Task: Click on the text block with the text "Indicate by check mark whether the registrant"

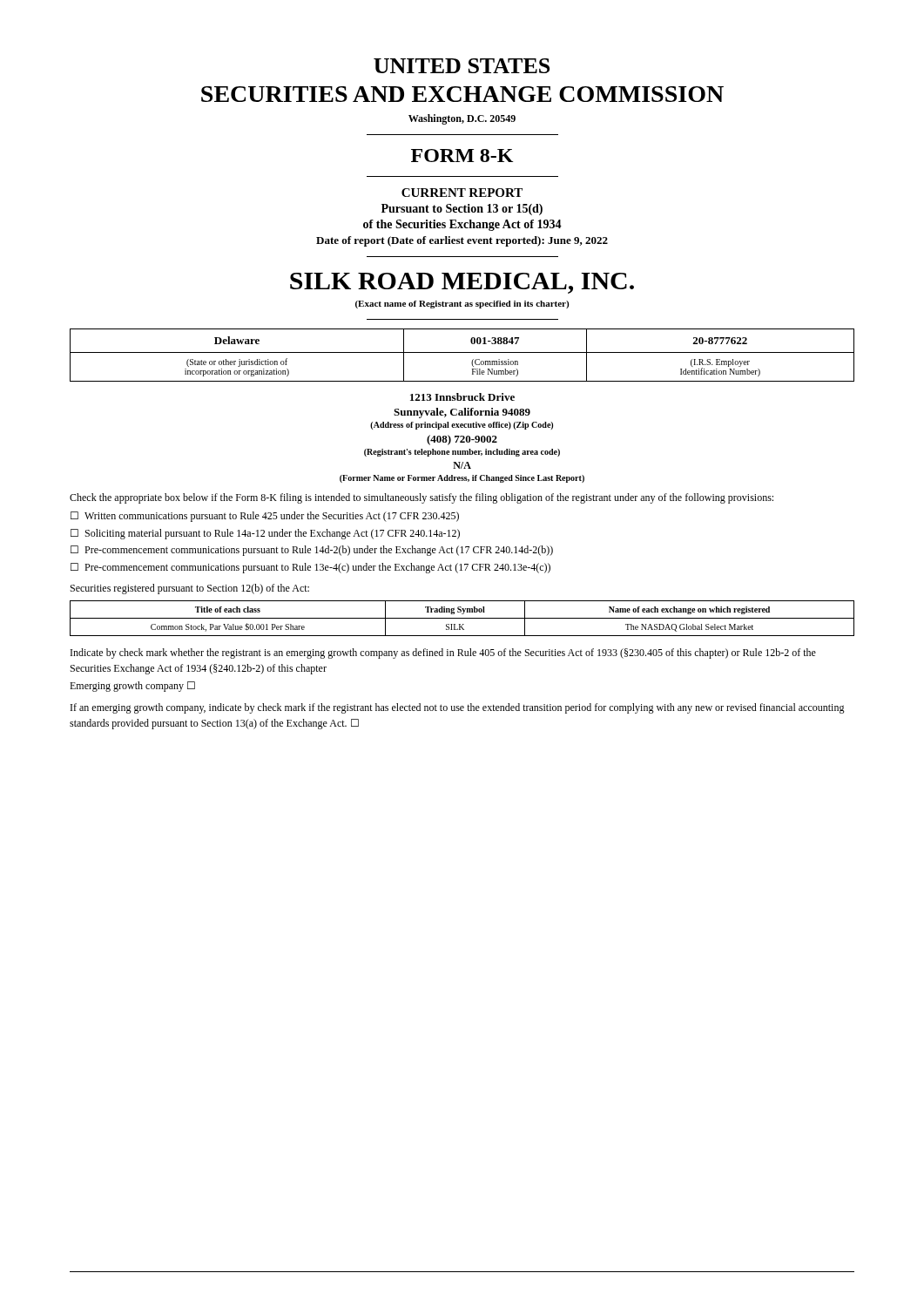Action: [x=443, y=660]
